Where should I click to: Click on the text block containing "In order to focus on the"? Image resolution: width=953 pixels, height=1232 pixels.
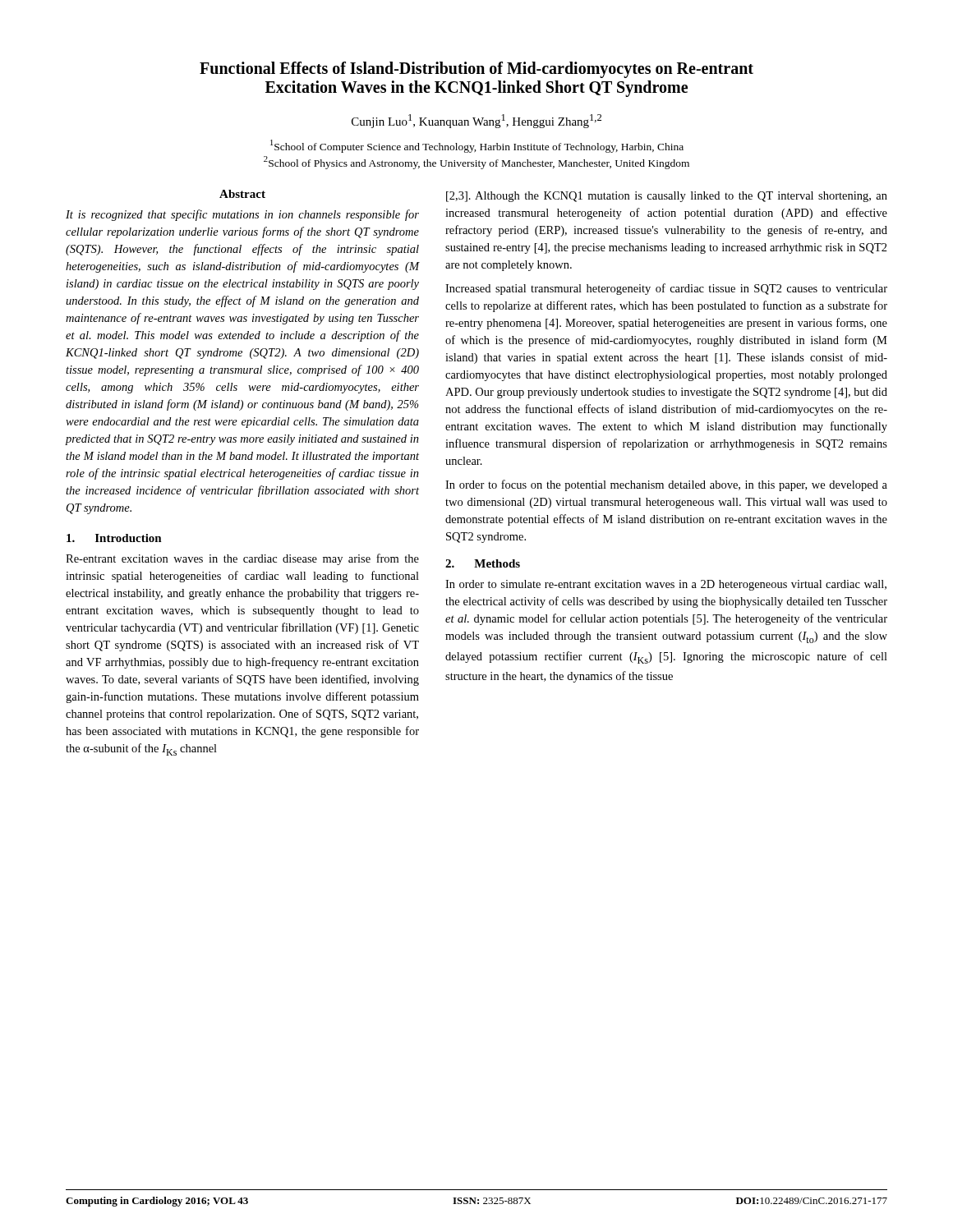tap(666, 511)
